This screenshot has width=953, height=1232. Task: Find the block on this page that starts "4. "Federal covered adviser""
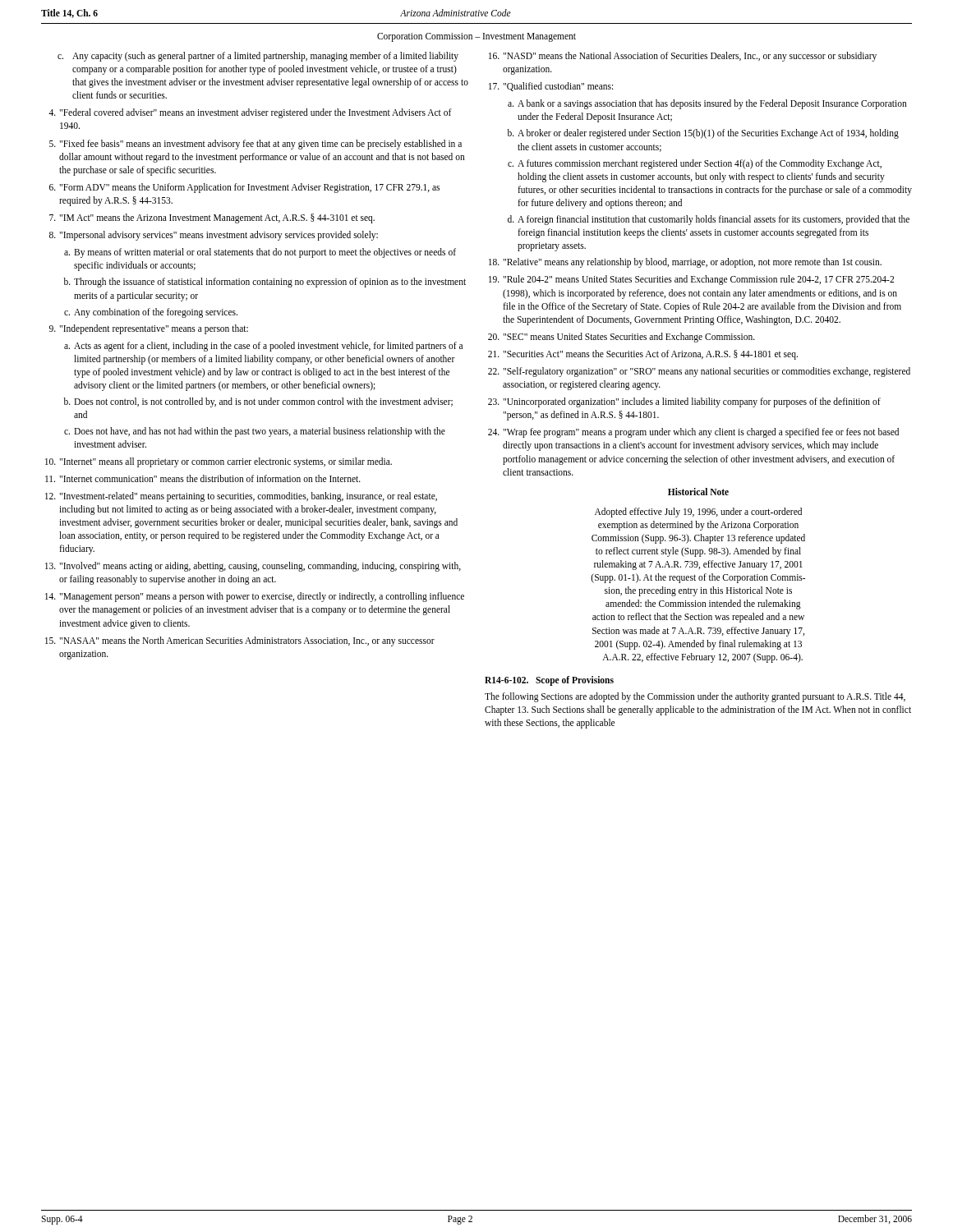(255, 119)
